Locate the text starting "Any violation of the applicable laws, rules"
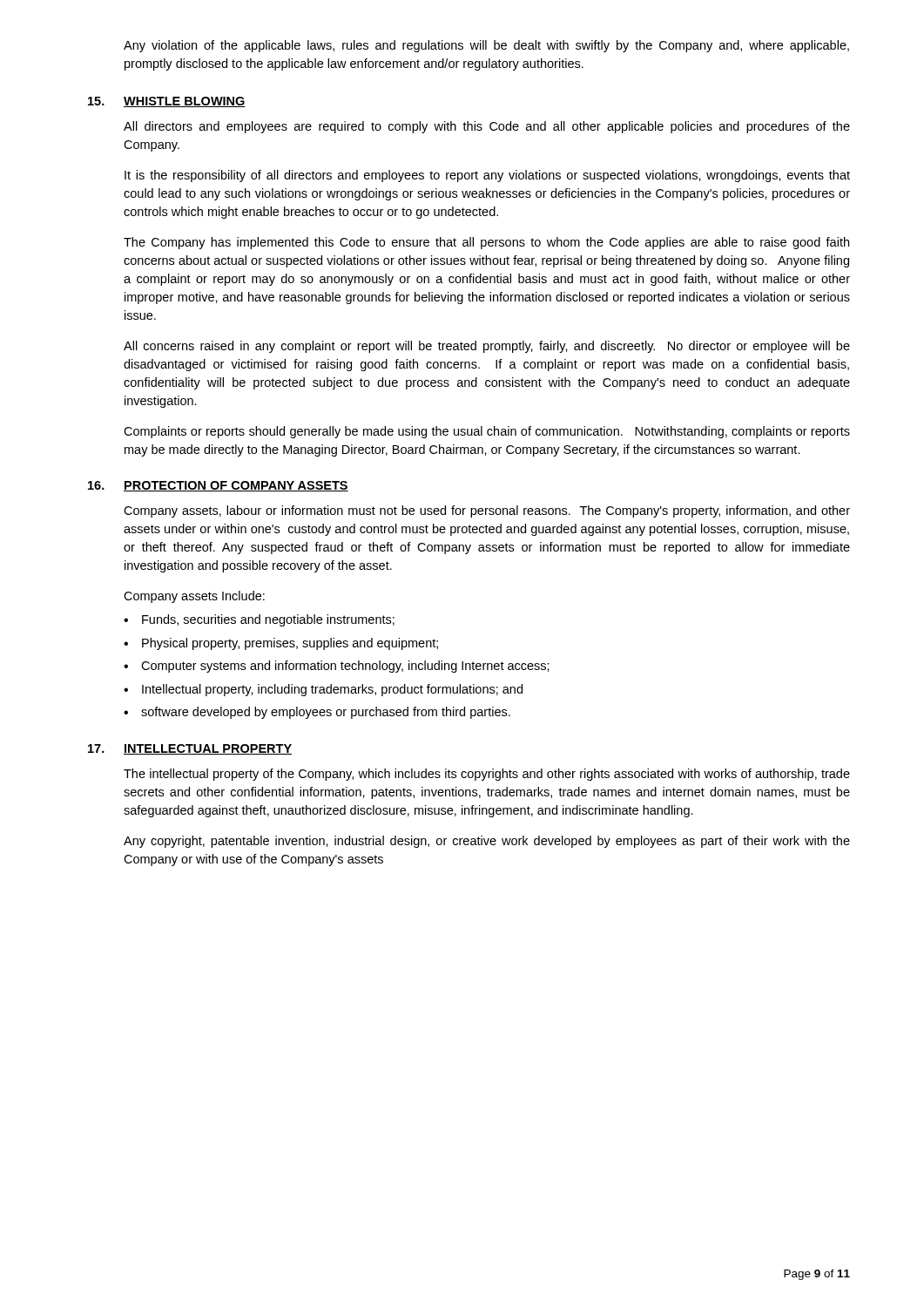The image size is (924, 1307). (487, 54)
